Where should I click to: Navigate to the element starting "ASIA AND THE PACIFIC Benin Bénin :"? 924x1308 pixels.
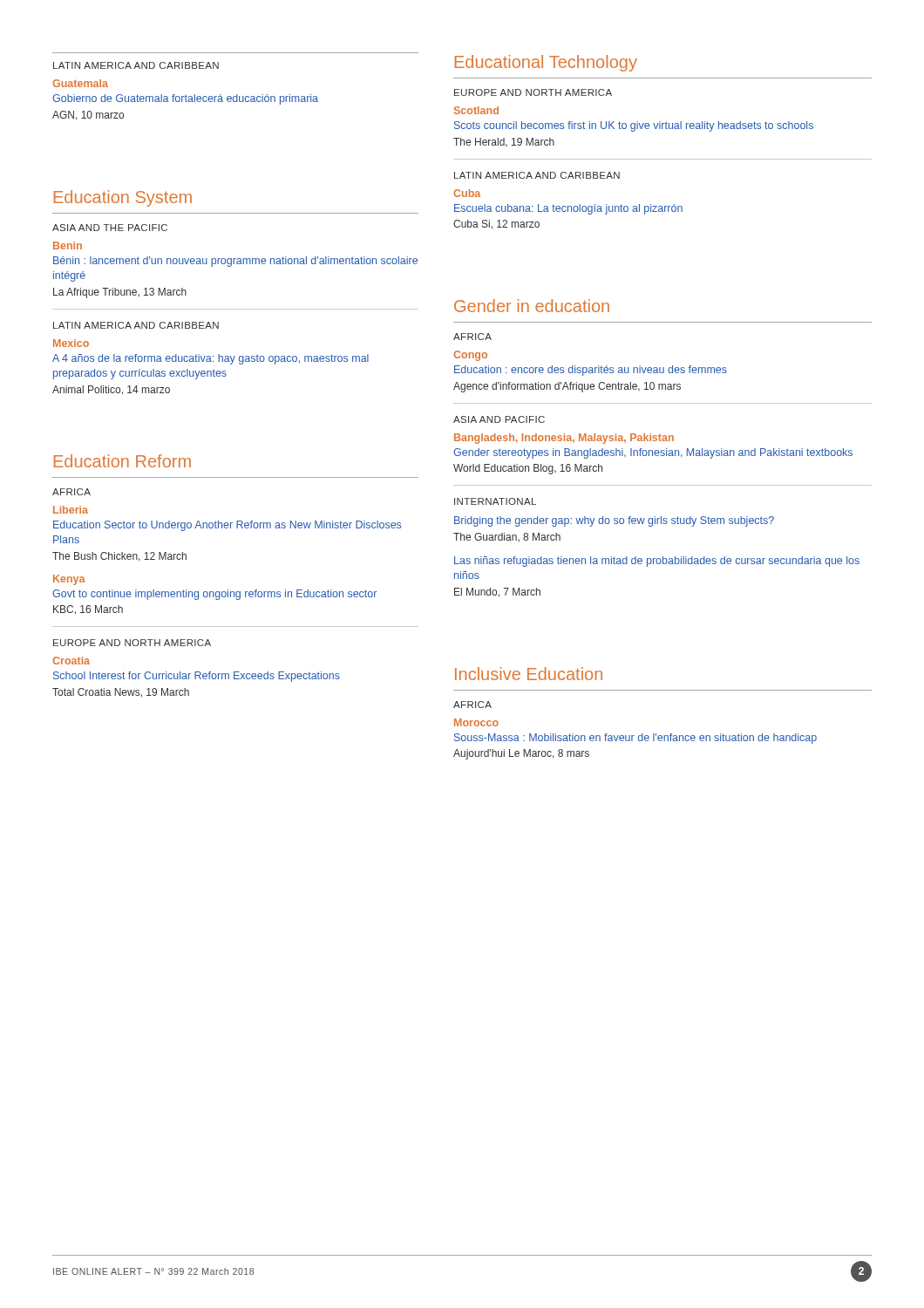click(235, 259)
